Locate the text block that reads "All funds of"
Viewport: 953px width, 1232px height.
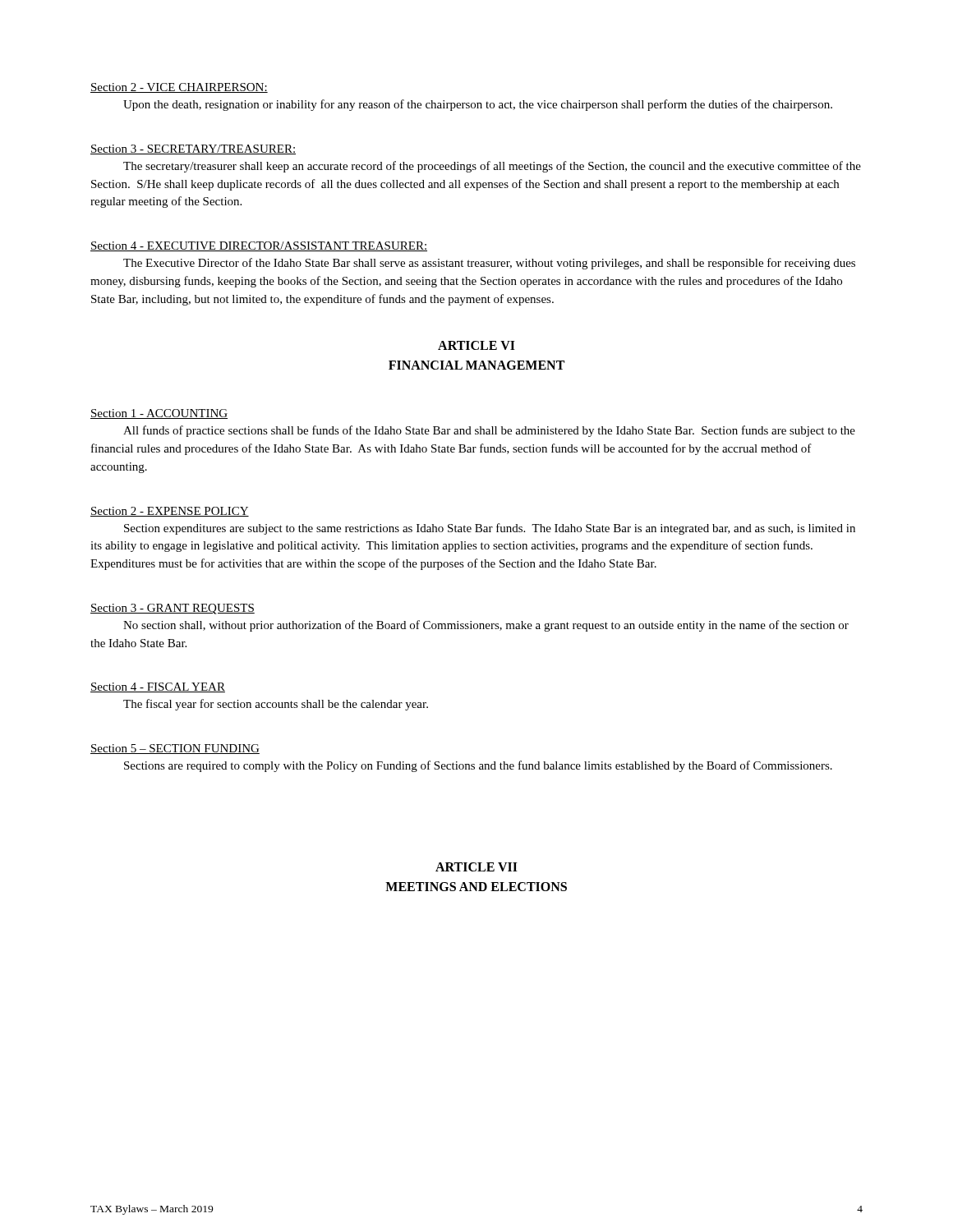[476, 449]
